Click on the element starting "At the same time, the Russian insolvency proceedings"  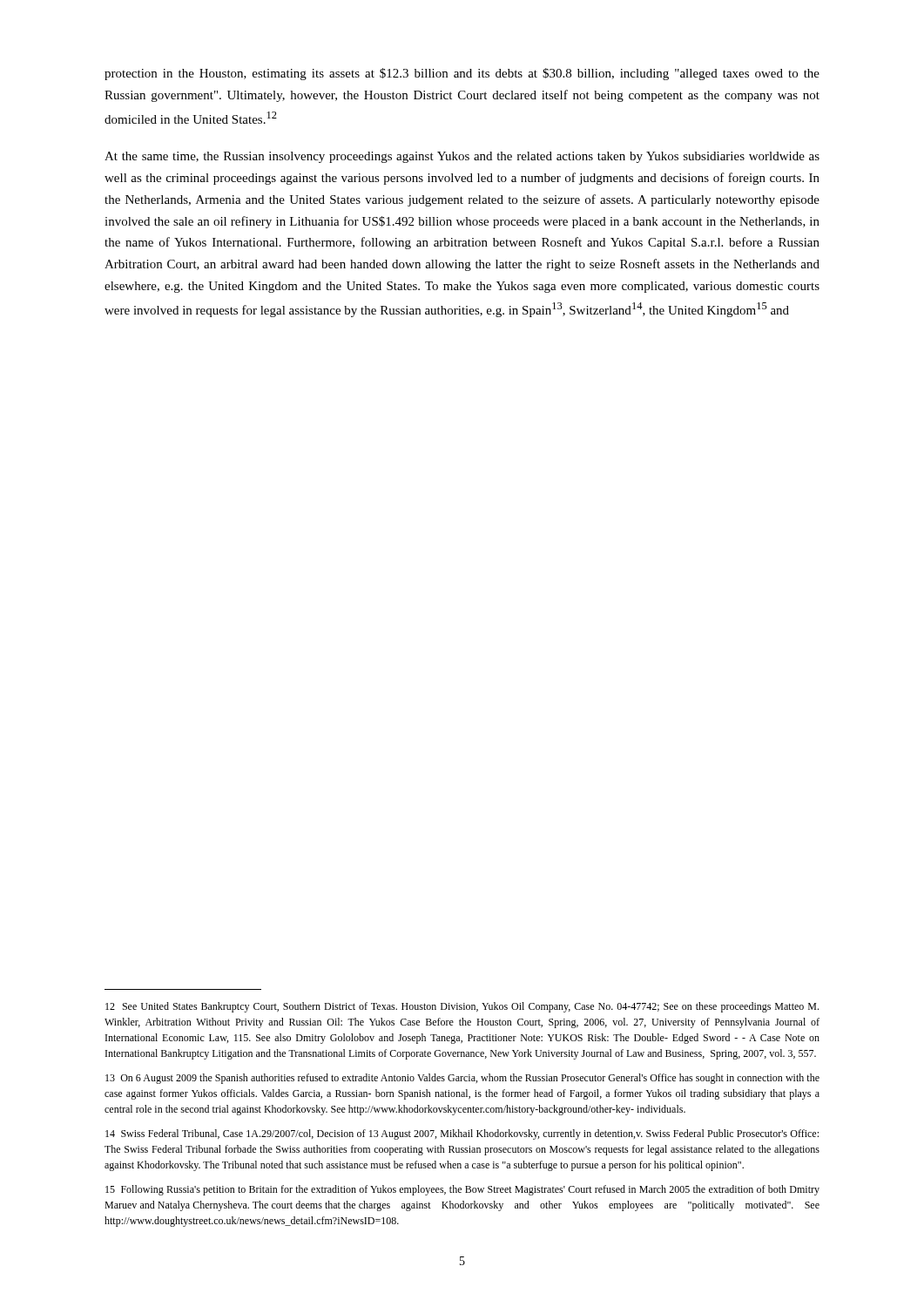point(462,233)
